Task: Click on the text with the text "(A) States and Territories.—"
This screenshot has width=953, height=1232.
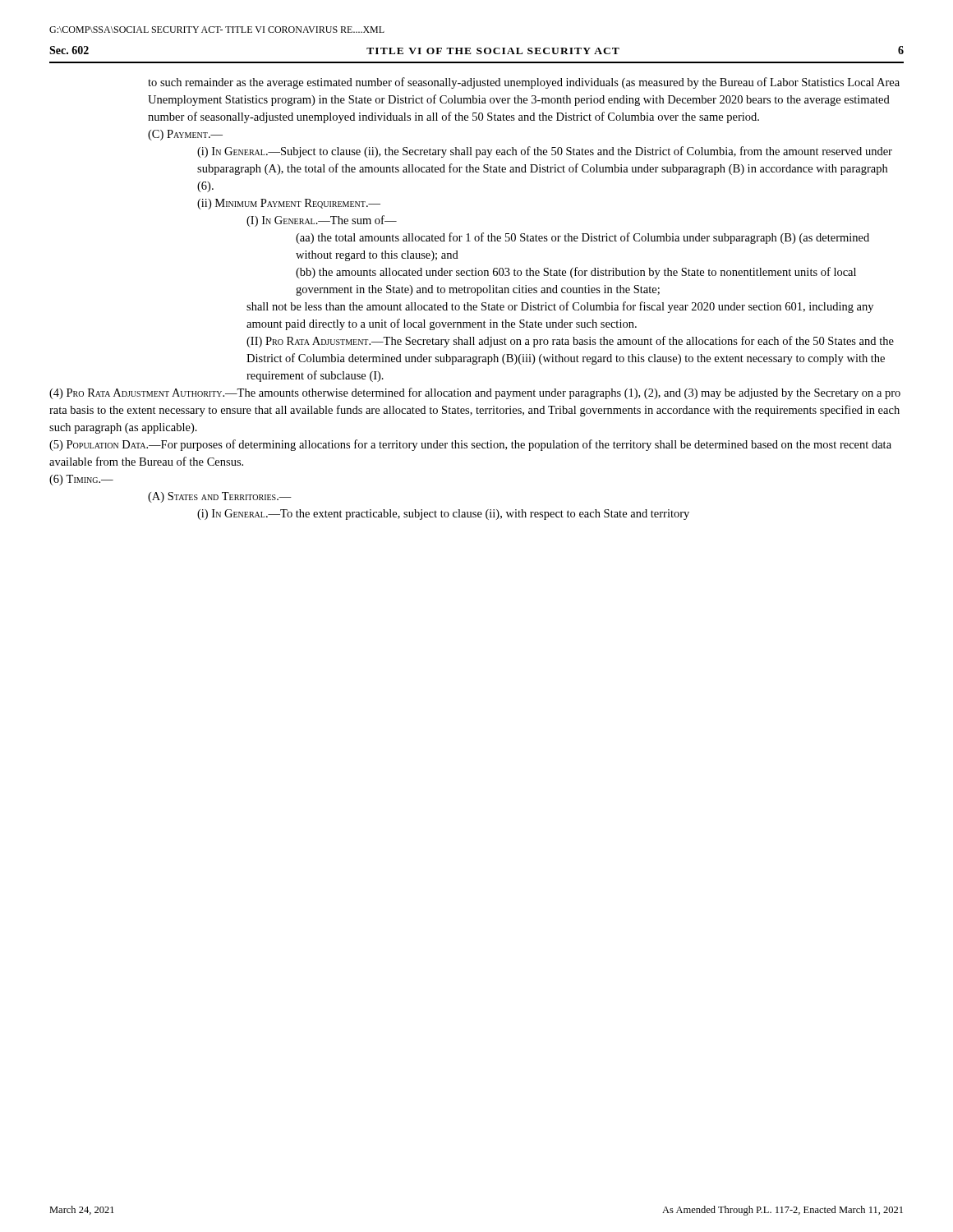Action: pyautogui.click(x=219, y=496)
